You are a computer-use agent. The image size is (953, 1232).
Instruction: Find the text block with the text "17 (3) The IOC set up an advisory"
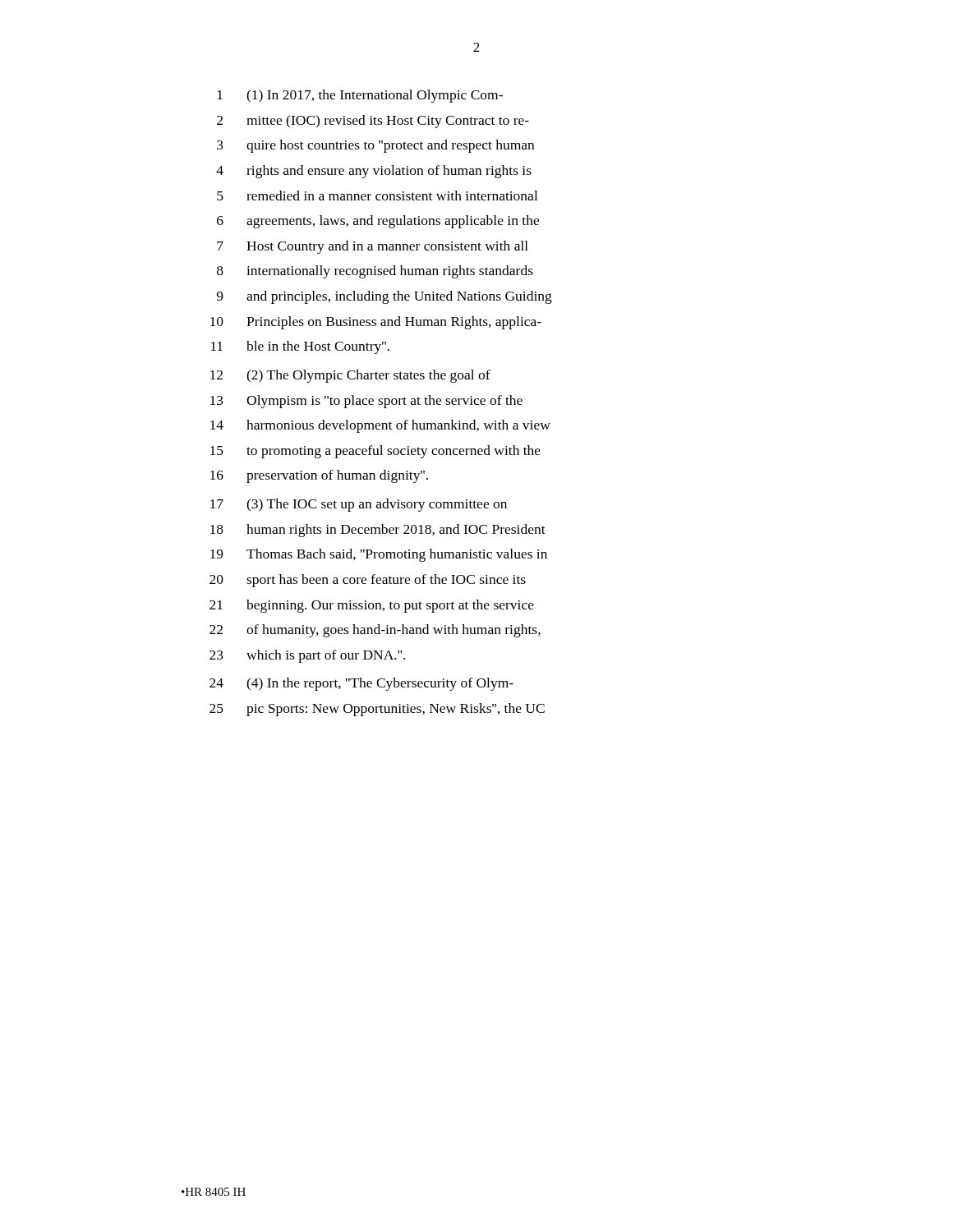click(x=493, y=579)
